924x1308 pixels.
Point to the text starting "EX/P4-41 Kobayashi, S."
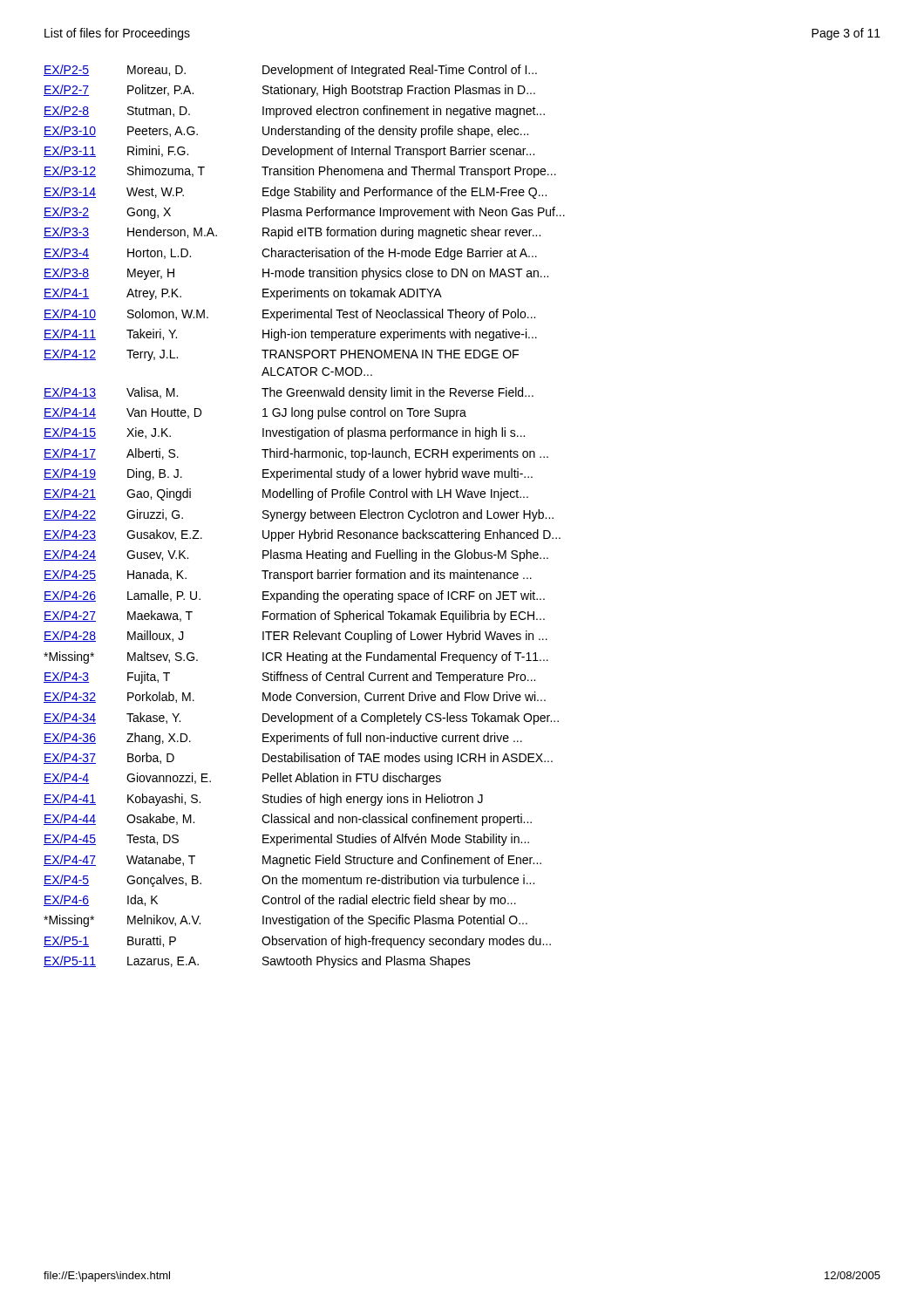pyautogui.click(x=462, y=799)
